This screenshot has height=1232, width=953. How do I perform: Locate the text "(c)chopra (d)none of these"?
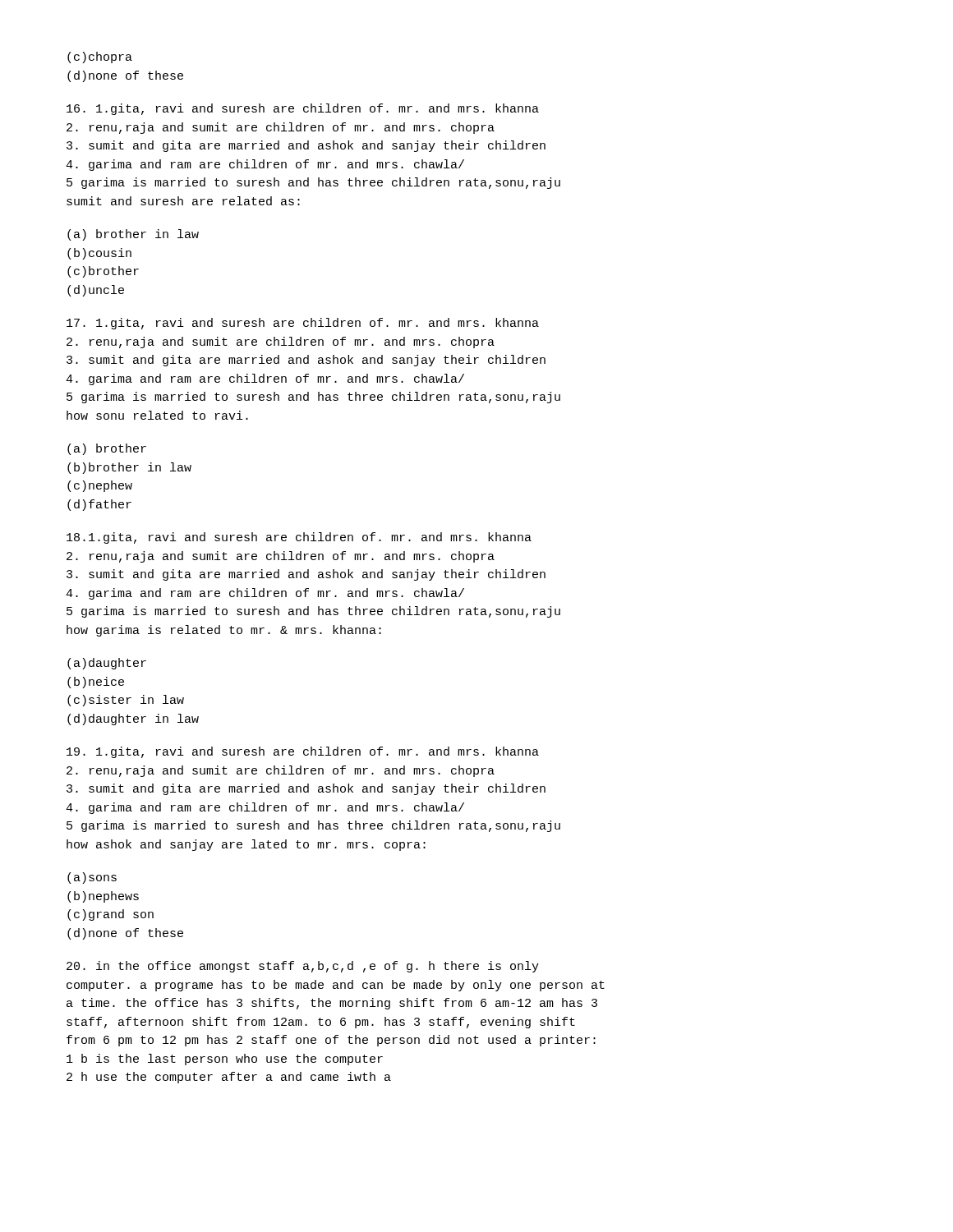pyautogui.click(x=125, y=67)
